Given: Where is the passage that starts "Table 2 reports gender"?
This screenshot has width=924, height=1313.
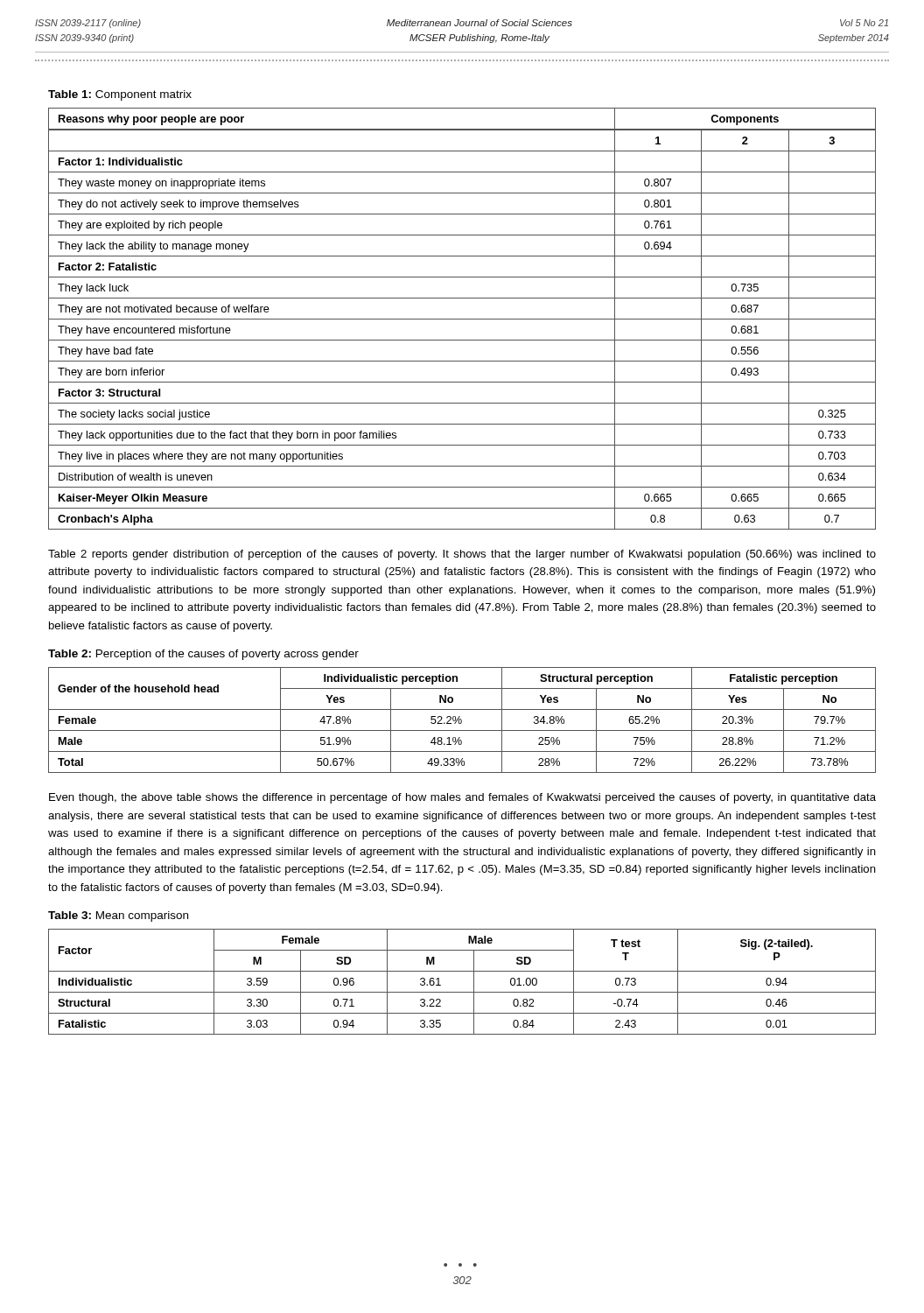Looking at the screenshot, I should [x=462, y=589].
